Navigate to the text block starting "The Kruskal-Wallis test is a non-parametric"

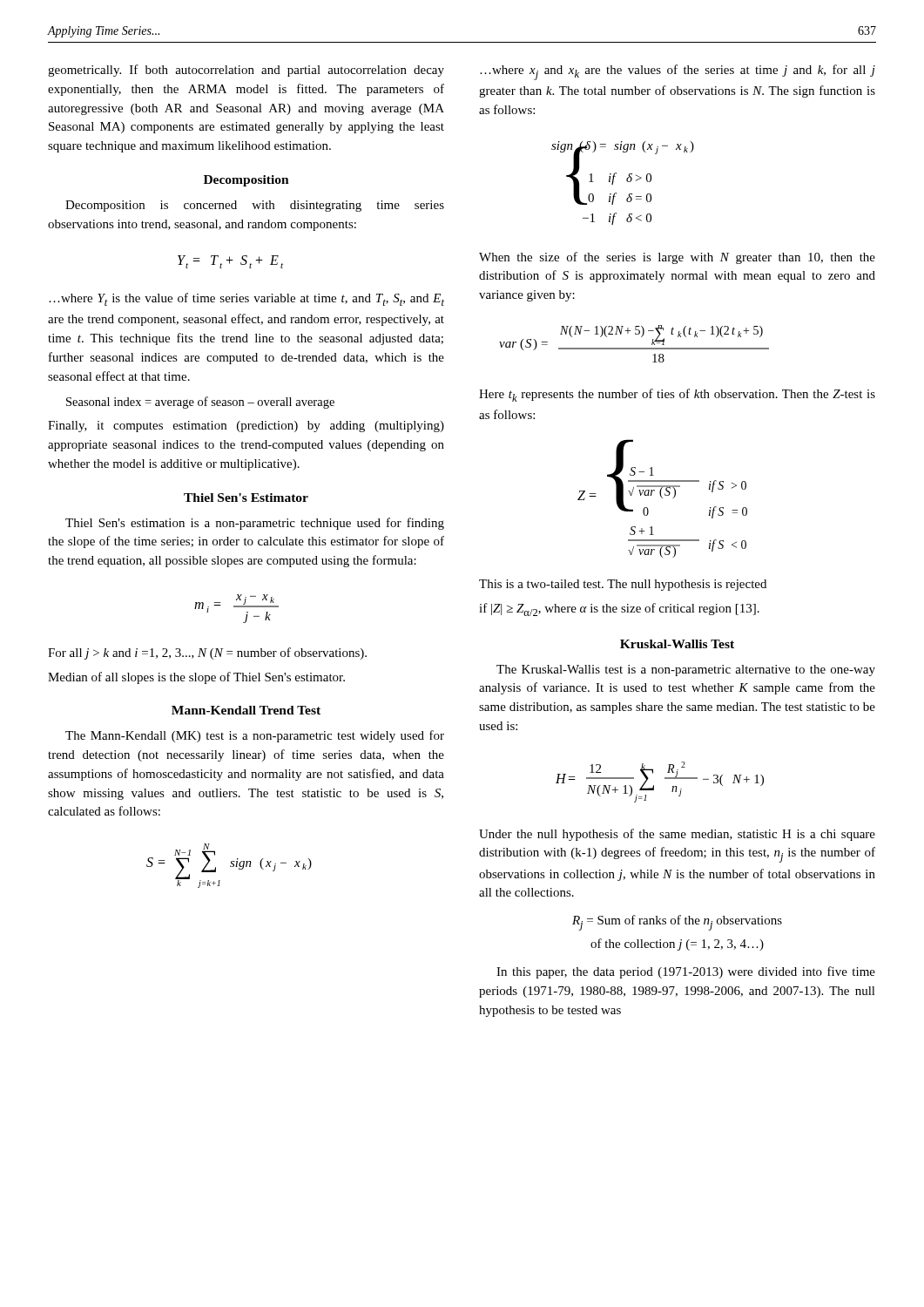[677, 698]
